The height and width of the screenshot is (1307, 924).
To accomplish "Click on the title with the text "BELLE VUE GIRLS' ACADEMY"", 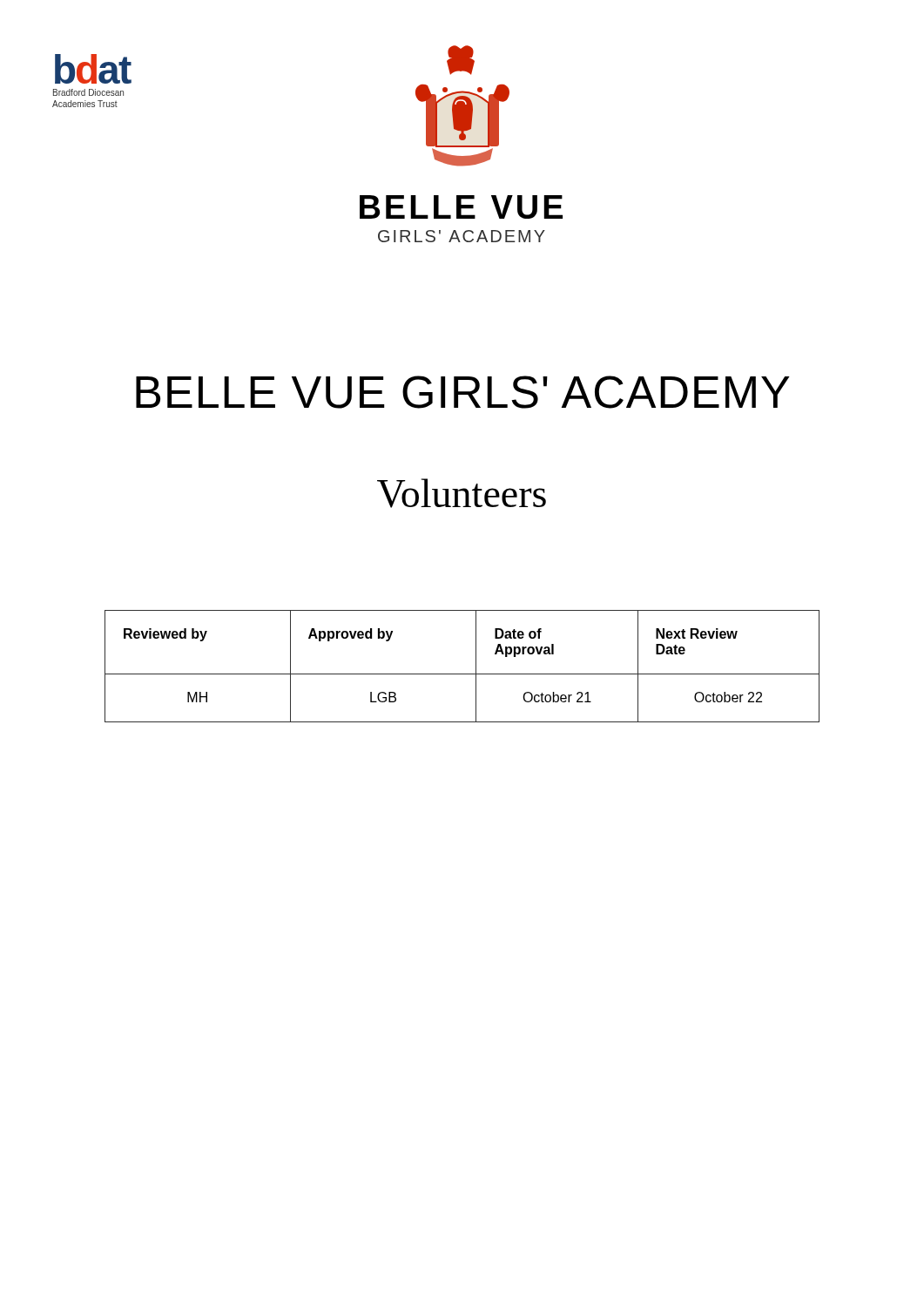I will [x=462, y=392].
